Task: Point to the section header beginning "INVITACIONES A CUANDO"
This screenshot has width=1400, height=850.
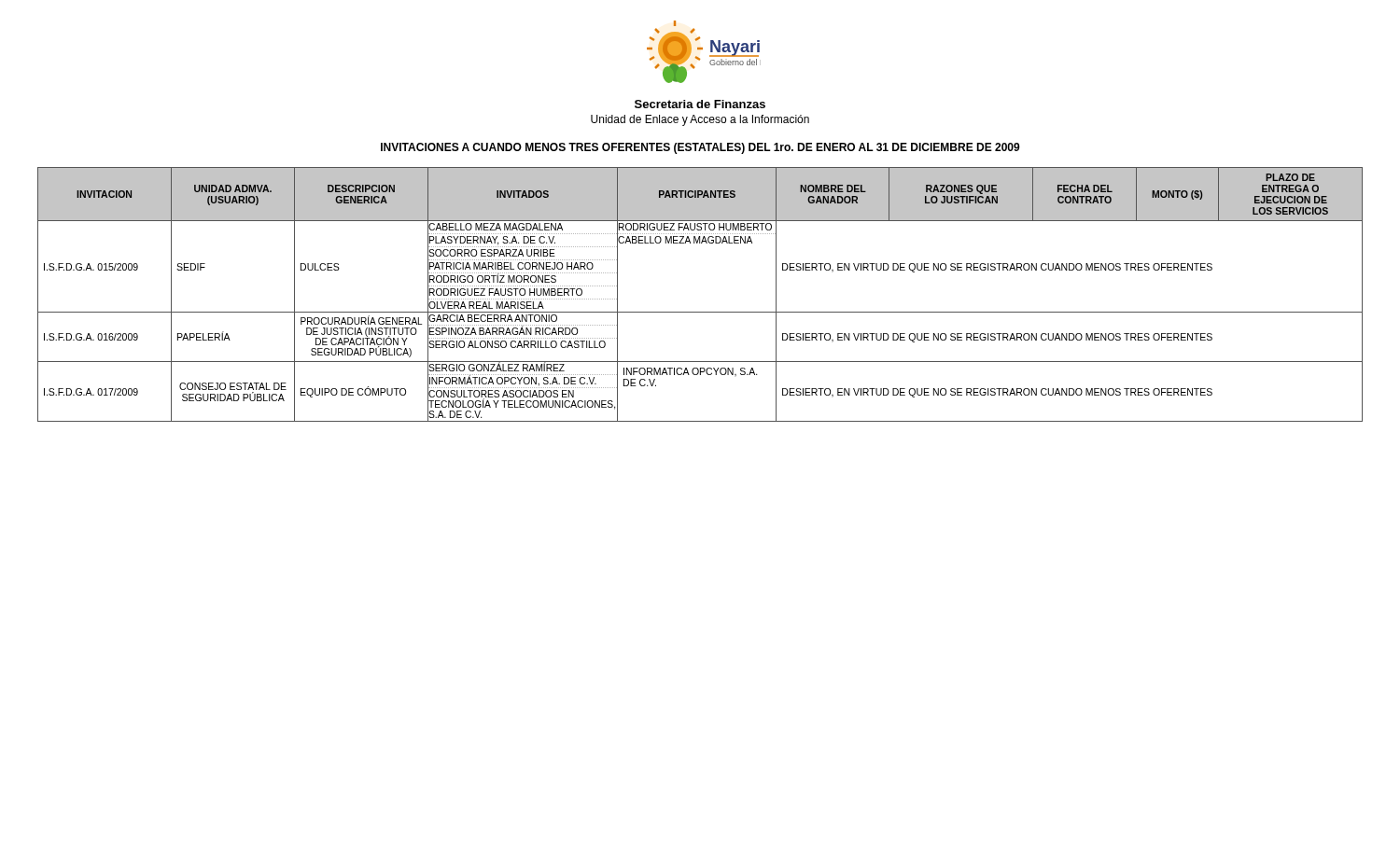Action: (x=700, y=147)
